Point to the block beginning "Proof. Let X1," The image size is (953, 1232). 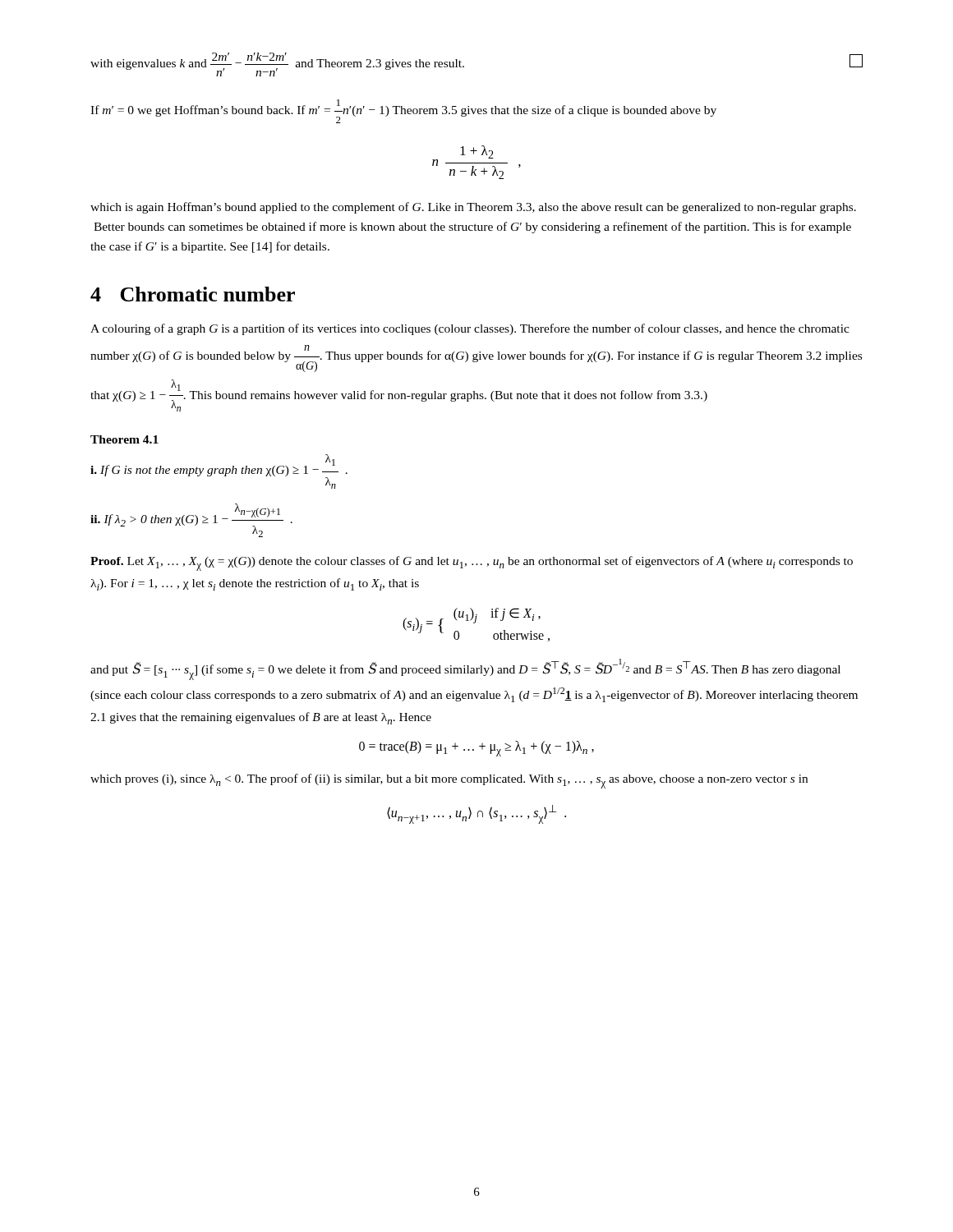tap(476, 573)
